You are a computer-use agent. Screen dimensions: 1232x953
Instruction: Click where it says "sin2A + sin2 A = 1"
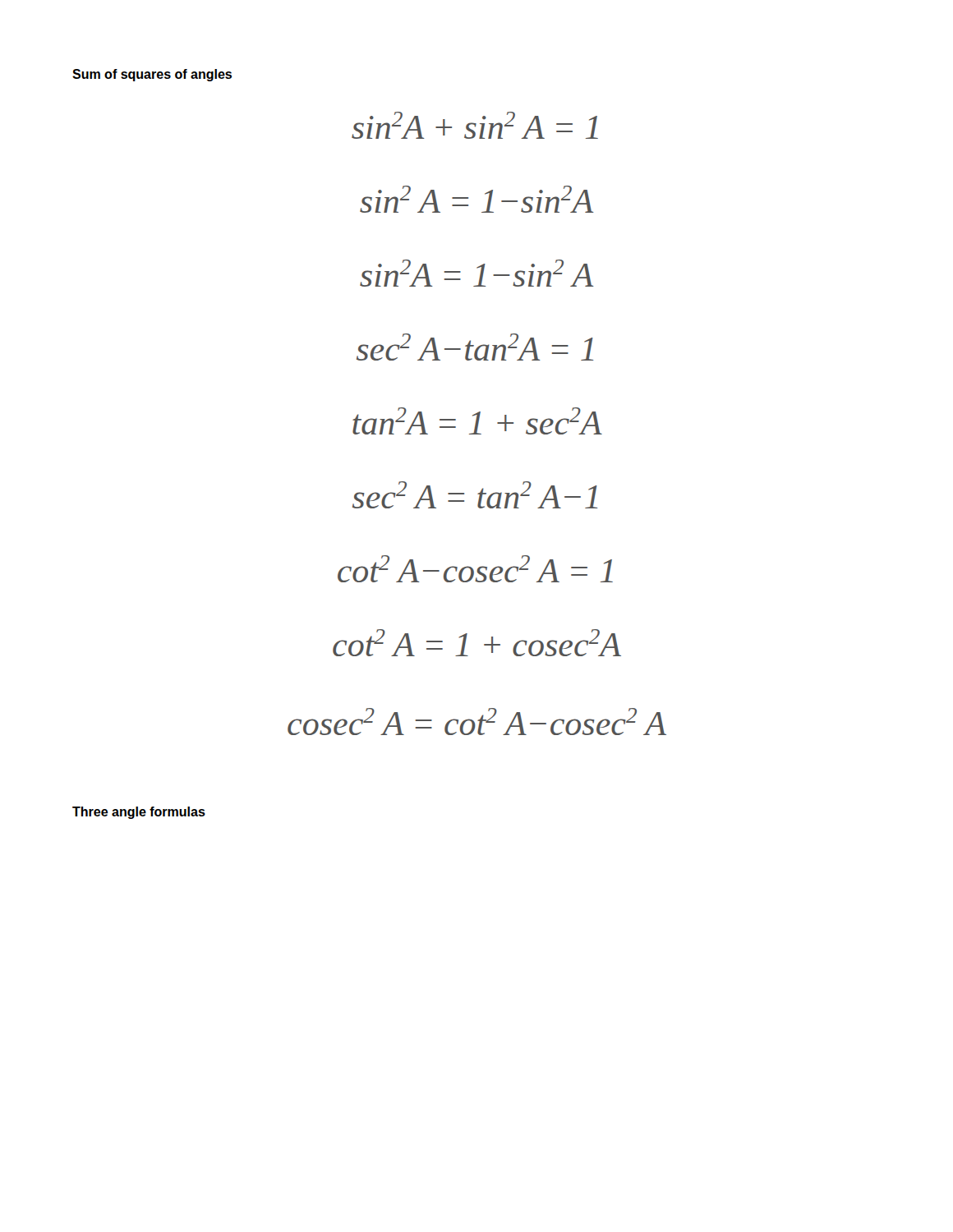tap(476, 127)
